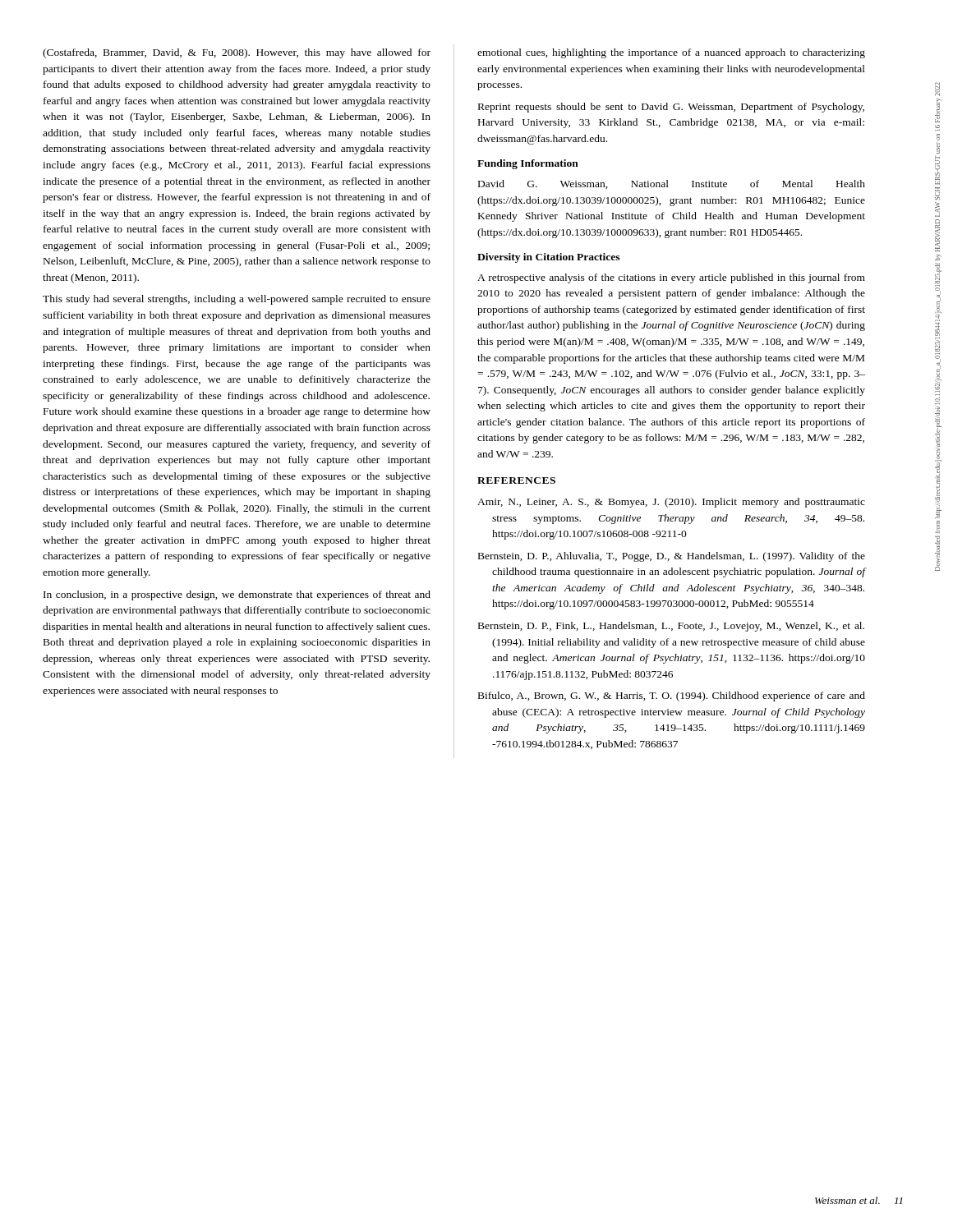Locate the section header containing "Diversity in Citation Practices"

click(x=548, y=258)
